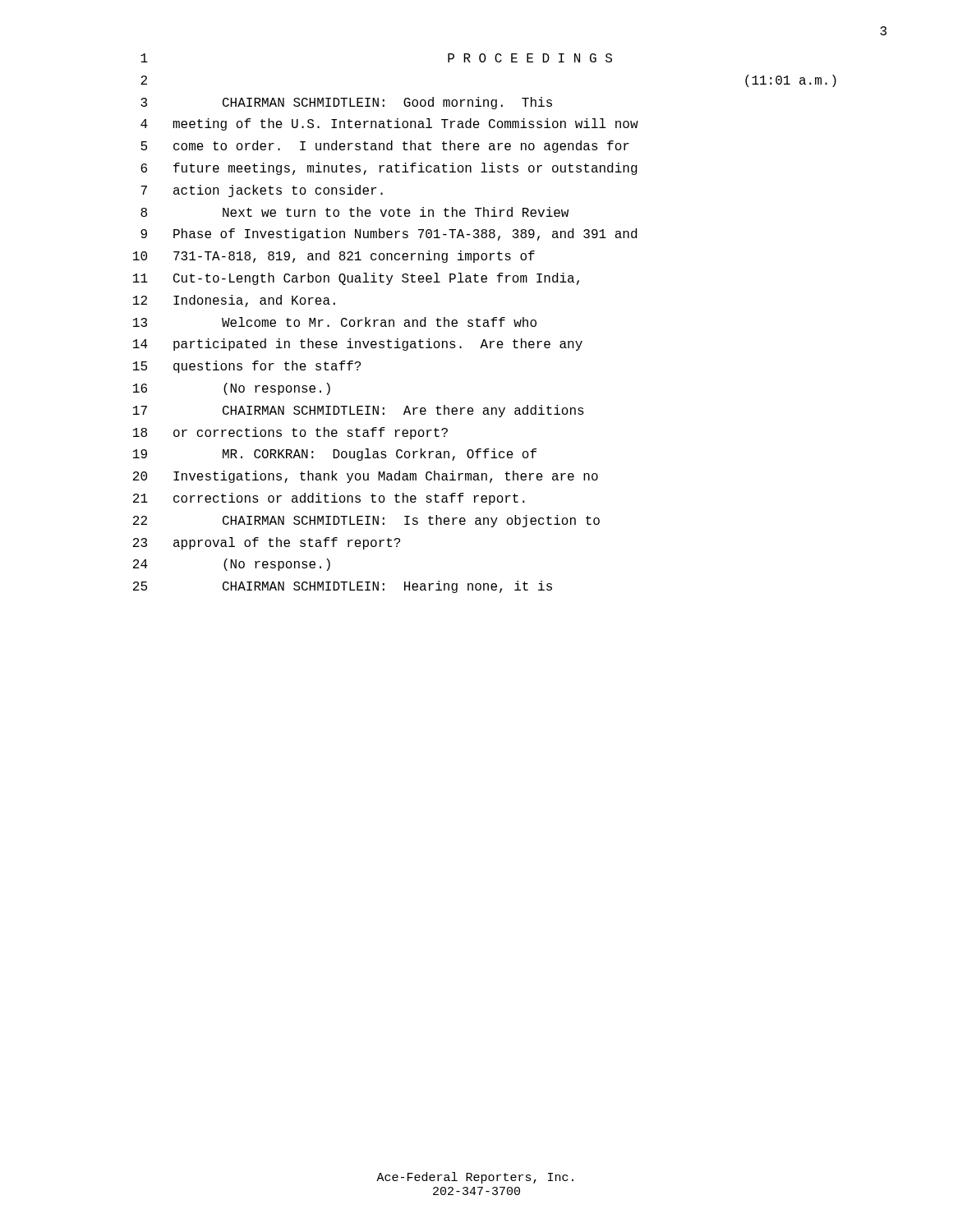
Task: Navigate to the element starting "21 corrections or additions to the staff report."
Action: (x=493, y=500)
